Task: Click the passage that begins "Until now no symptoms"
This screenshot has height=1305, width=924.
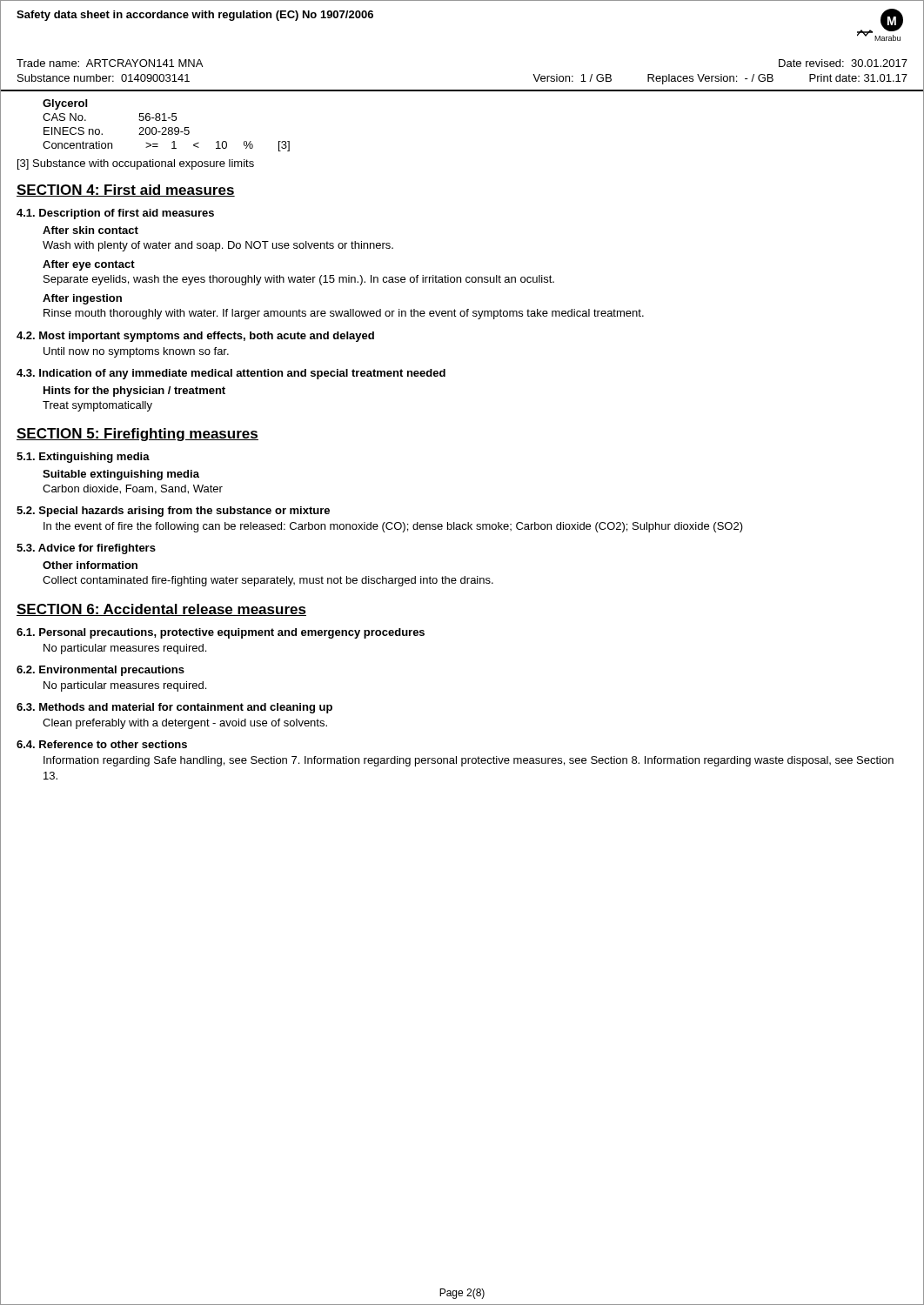Action: [136, 351]
